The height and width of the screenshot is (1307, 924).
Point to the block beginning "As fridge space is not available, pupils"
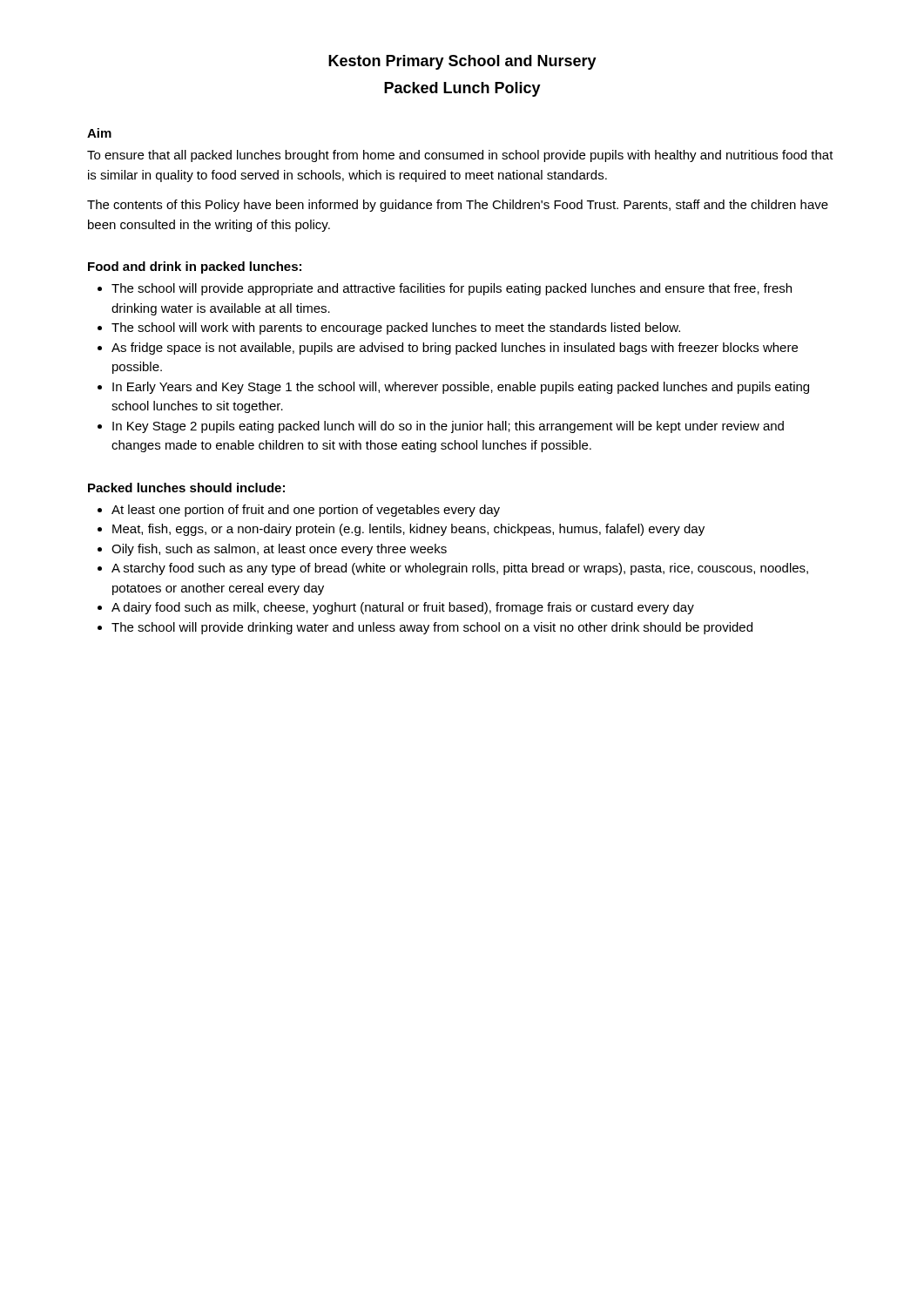[474, 357]
